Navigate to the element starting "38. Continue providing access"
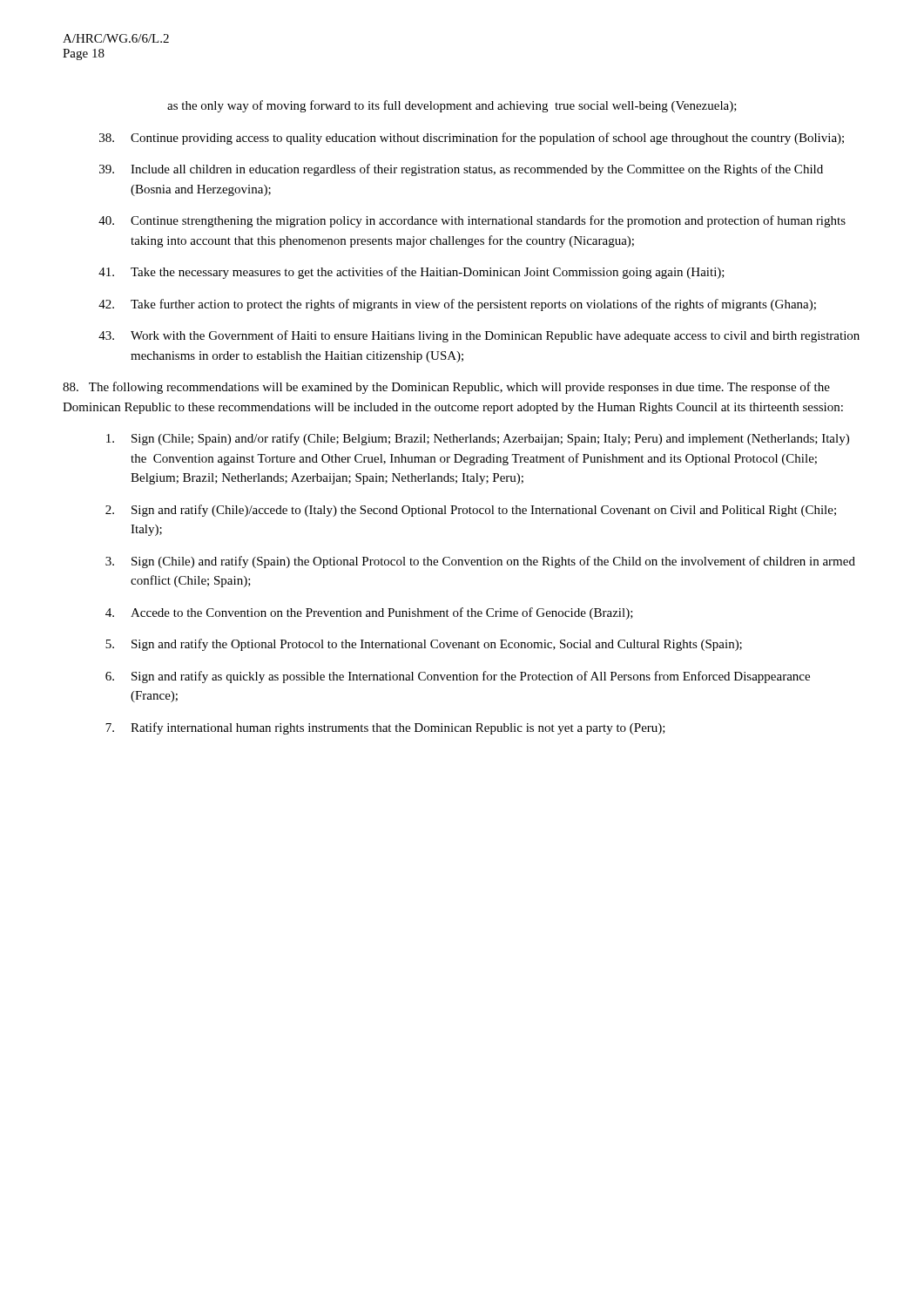 click(x=462, y=137)
